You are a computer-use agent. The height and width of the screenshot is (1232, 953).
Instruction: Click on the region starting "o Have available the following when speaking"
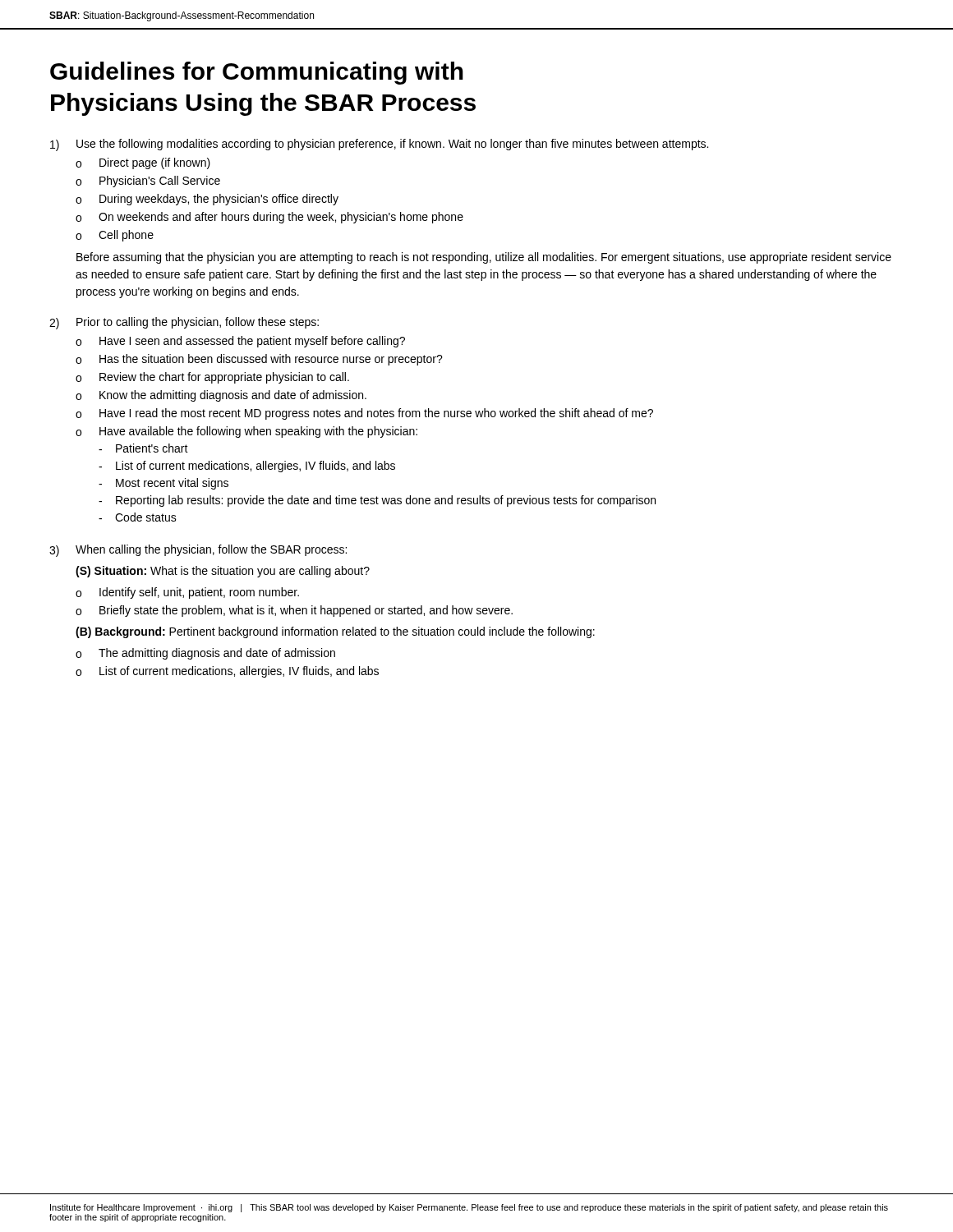(366, 477)
